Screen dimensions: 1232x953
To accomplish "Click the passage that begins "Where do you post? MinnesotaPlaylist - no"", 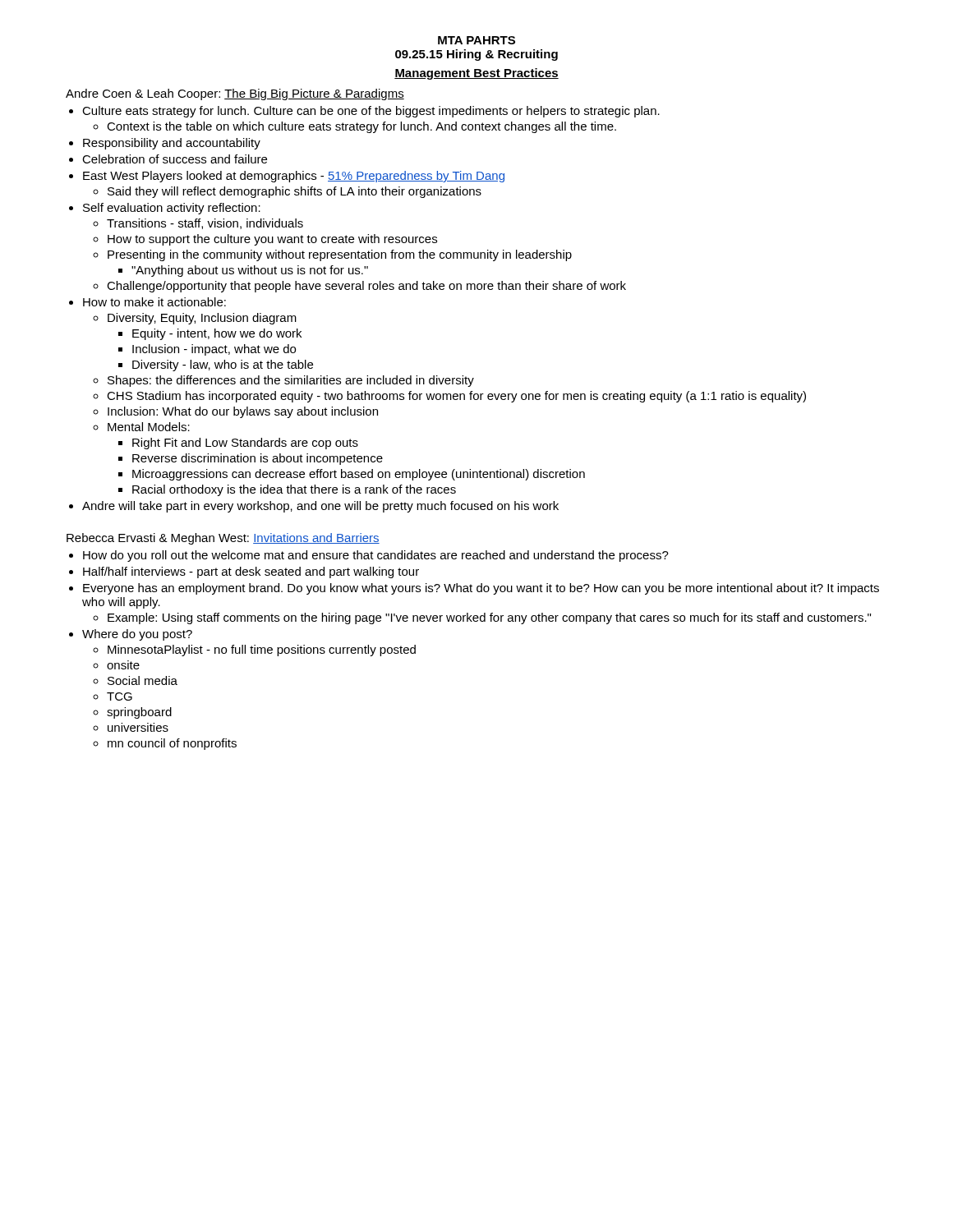I will 137,635.
